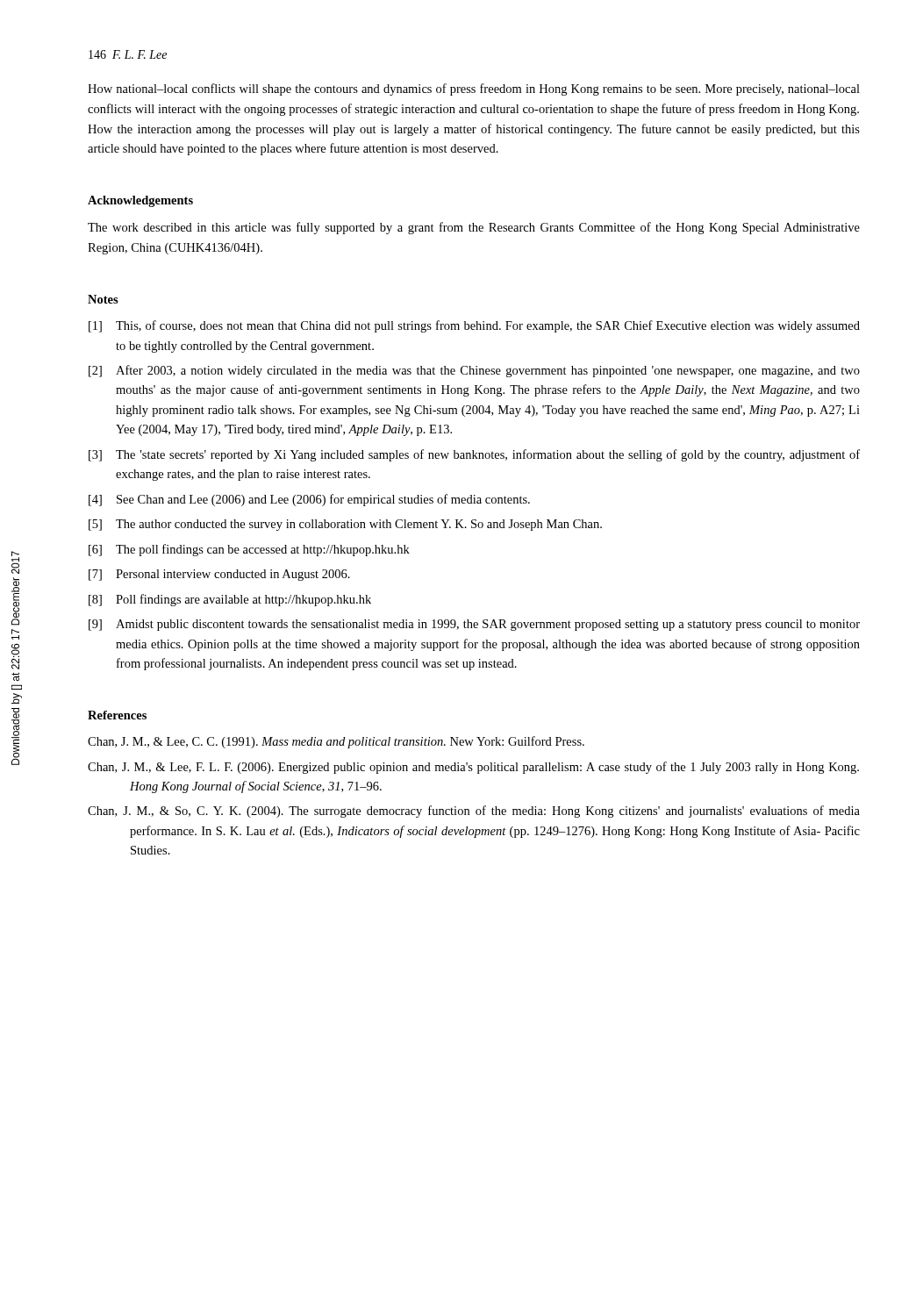Find the block on this page that starts "[4] See Chan and Lee (2006)"
The image size is (923, 1316).
click(474, 499)
